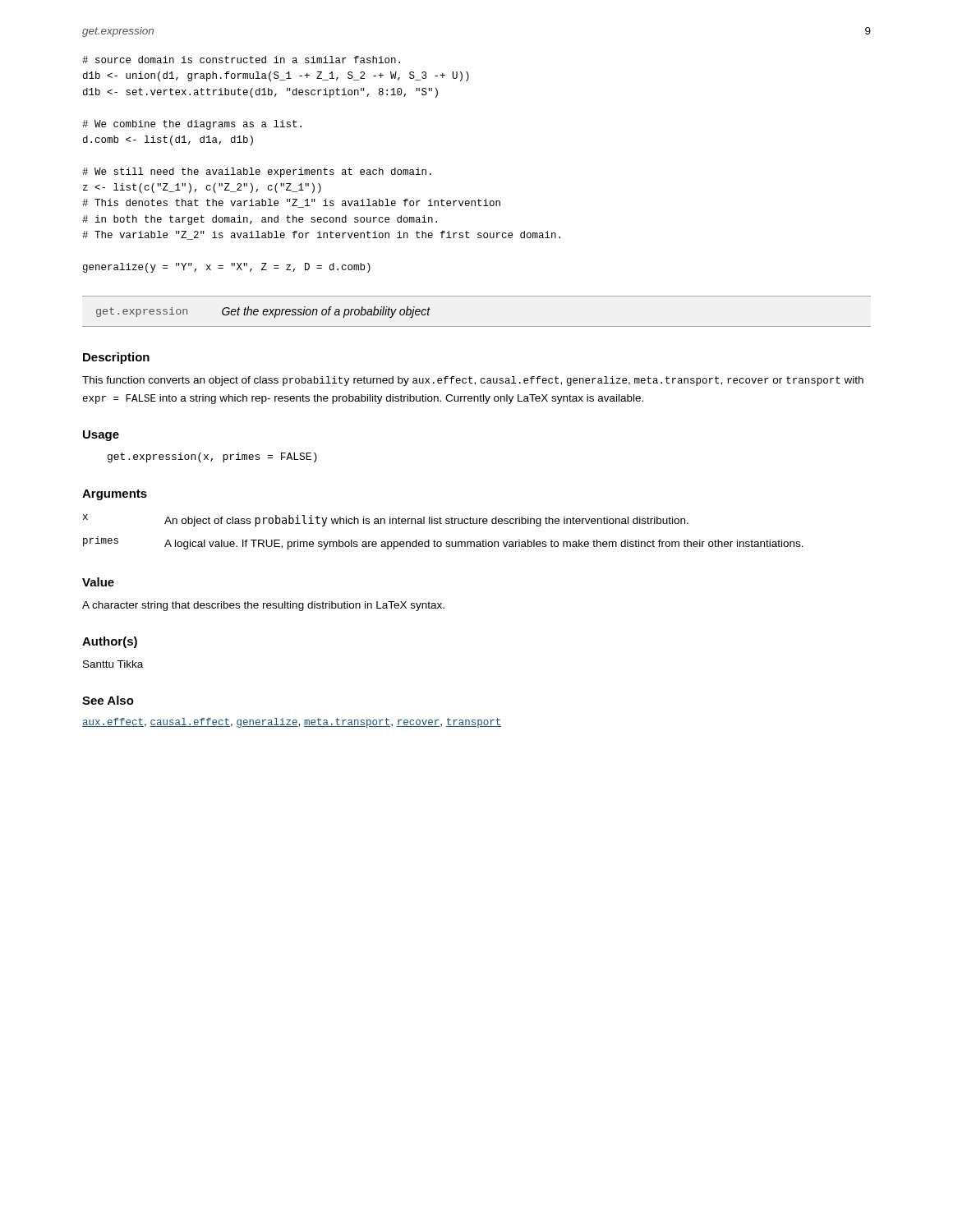Find the text block that says "source domain is"
Viewport: 953px width, 1232px height.
241,60
